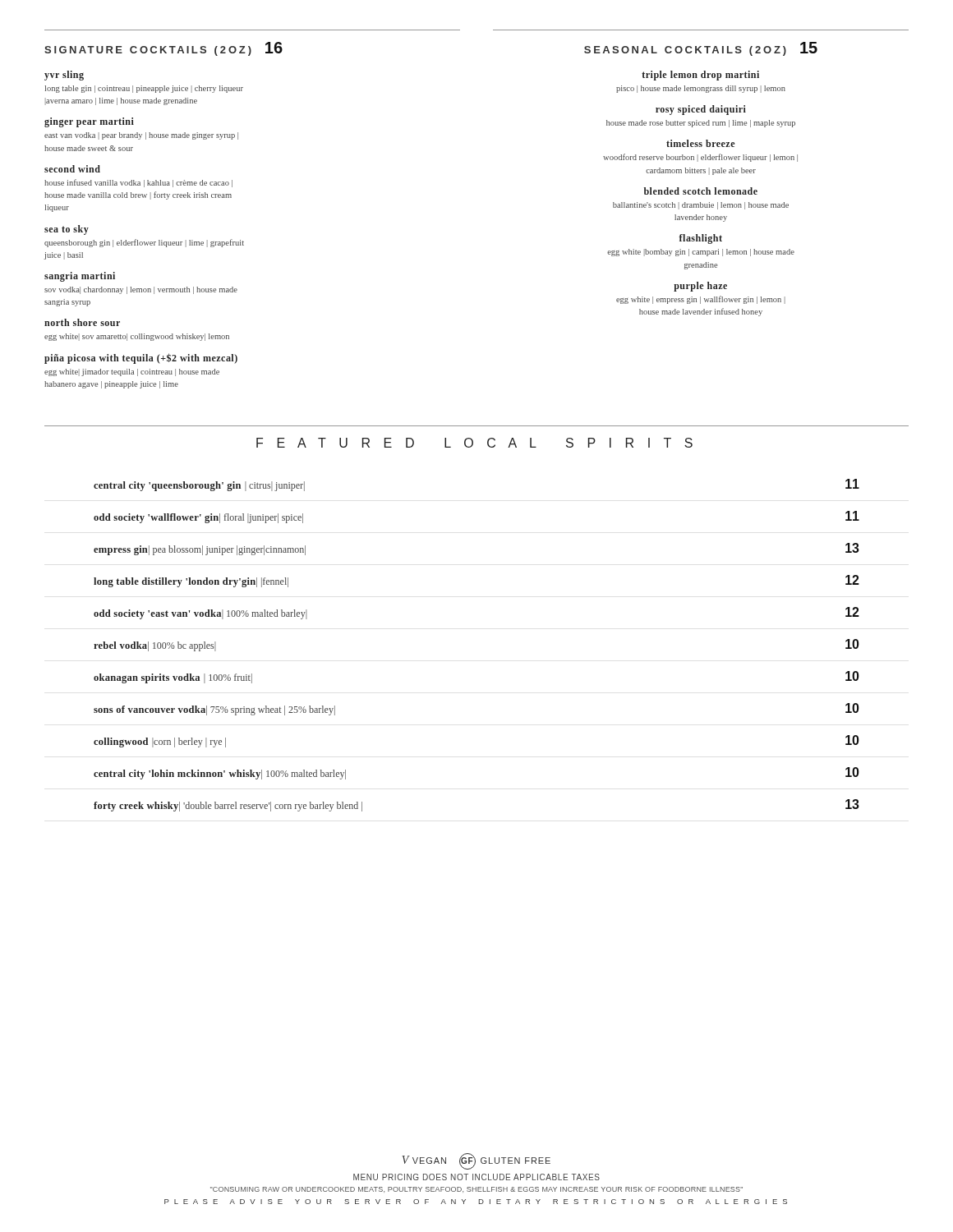The width and height of the screenshot is (953, 1232).
Task: Select the block starting "forty creek whisky|"
Action: click(x=225, y=805)
